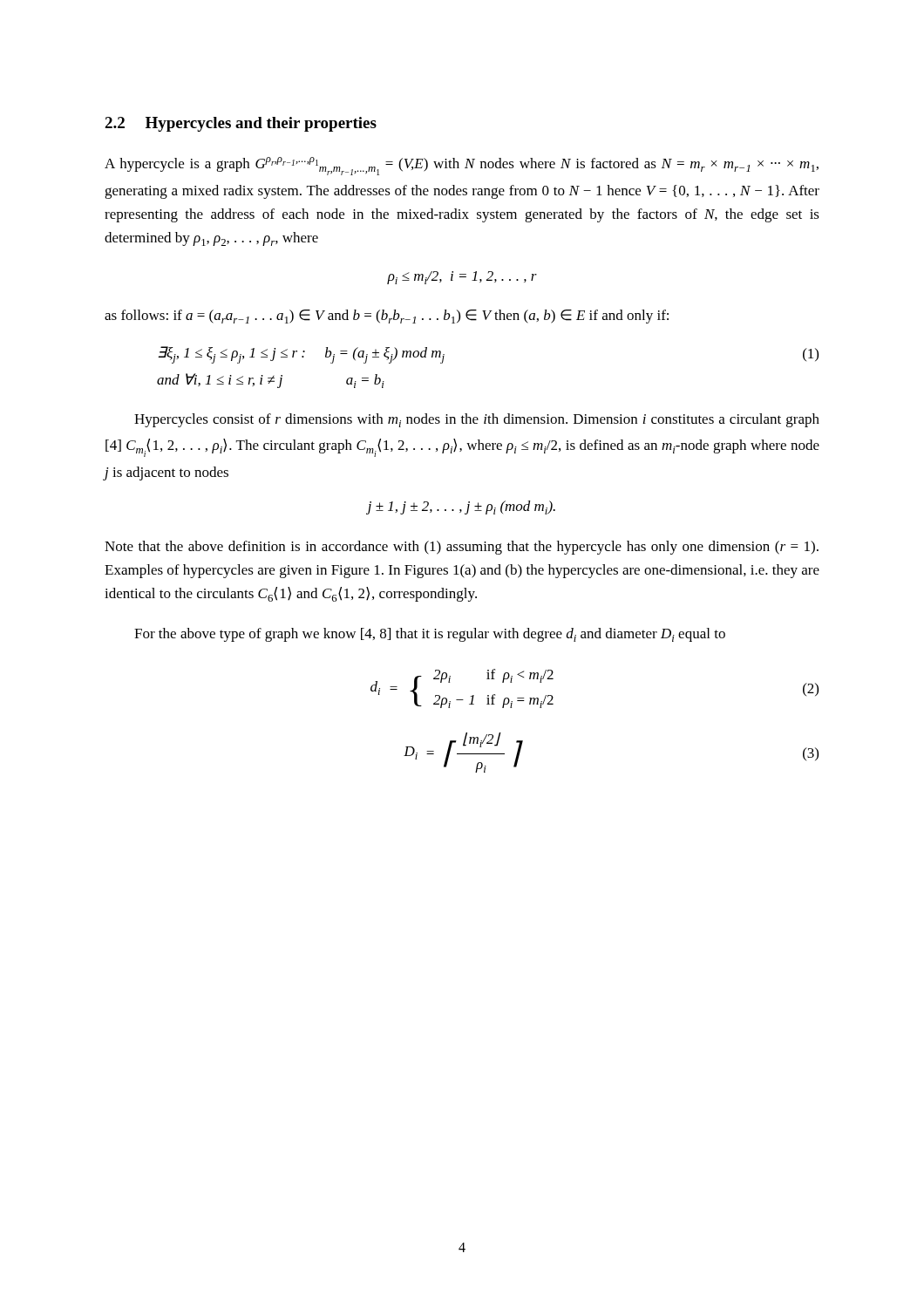Point to the formula beginning "ρi ≤ mi/2, i ="
Image resolution: width=924 pixels, height=1308 pixels.
point(462,277)
